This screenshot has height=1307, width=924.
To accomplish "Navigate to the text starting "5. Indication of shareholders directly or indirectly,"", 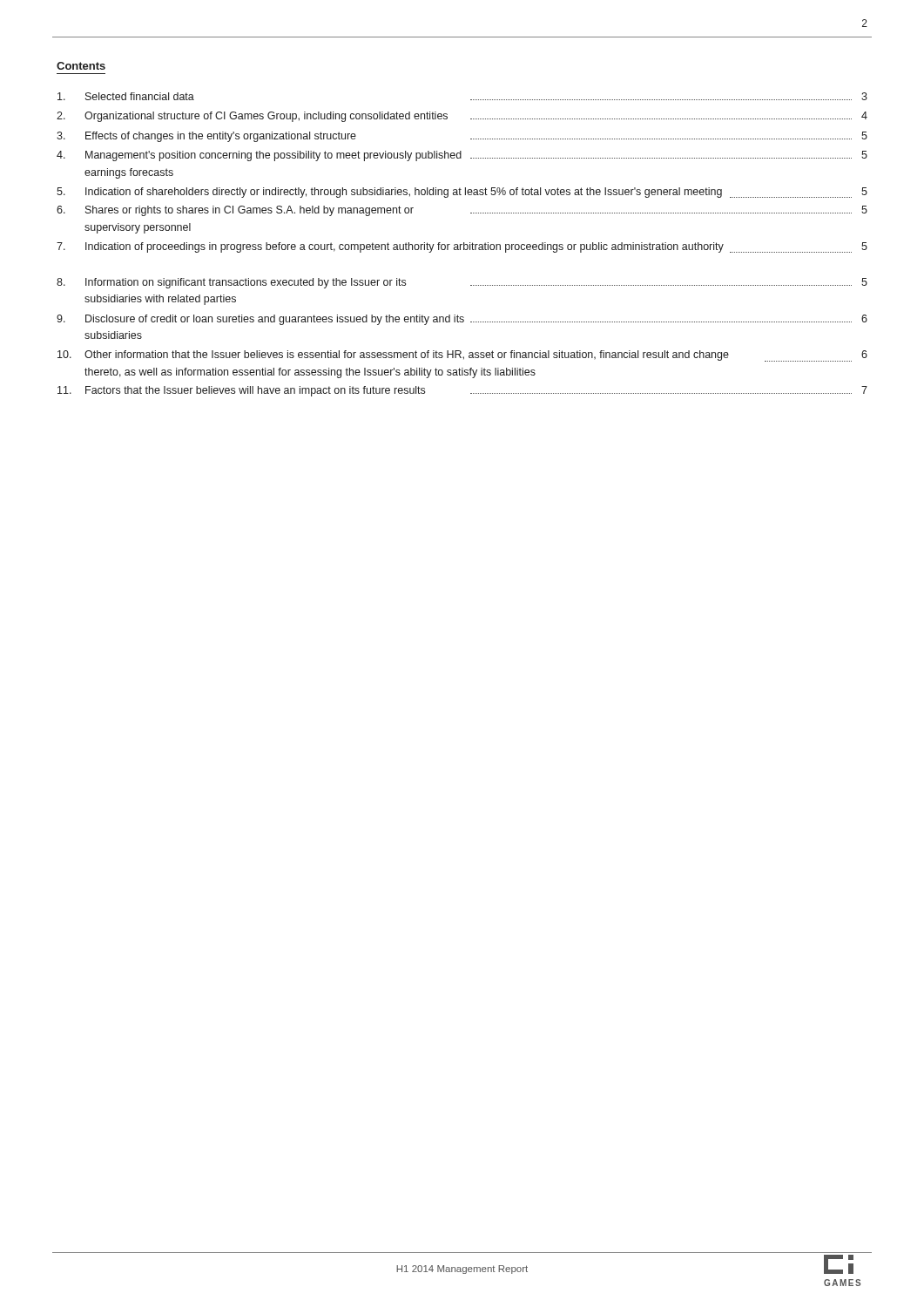I will coord(462,192).
